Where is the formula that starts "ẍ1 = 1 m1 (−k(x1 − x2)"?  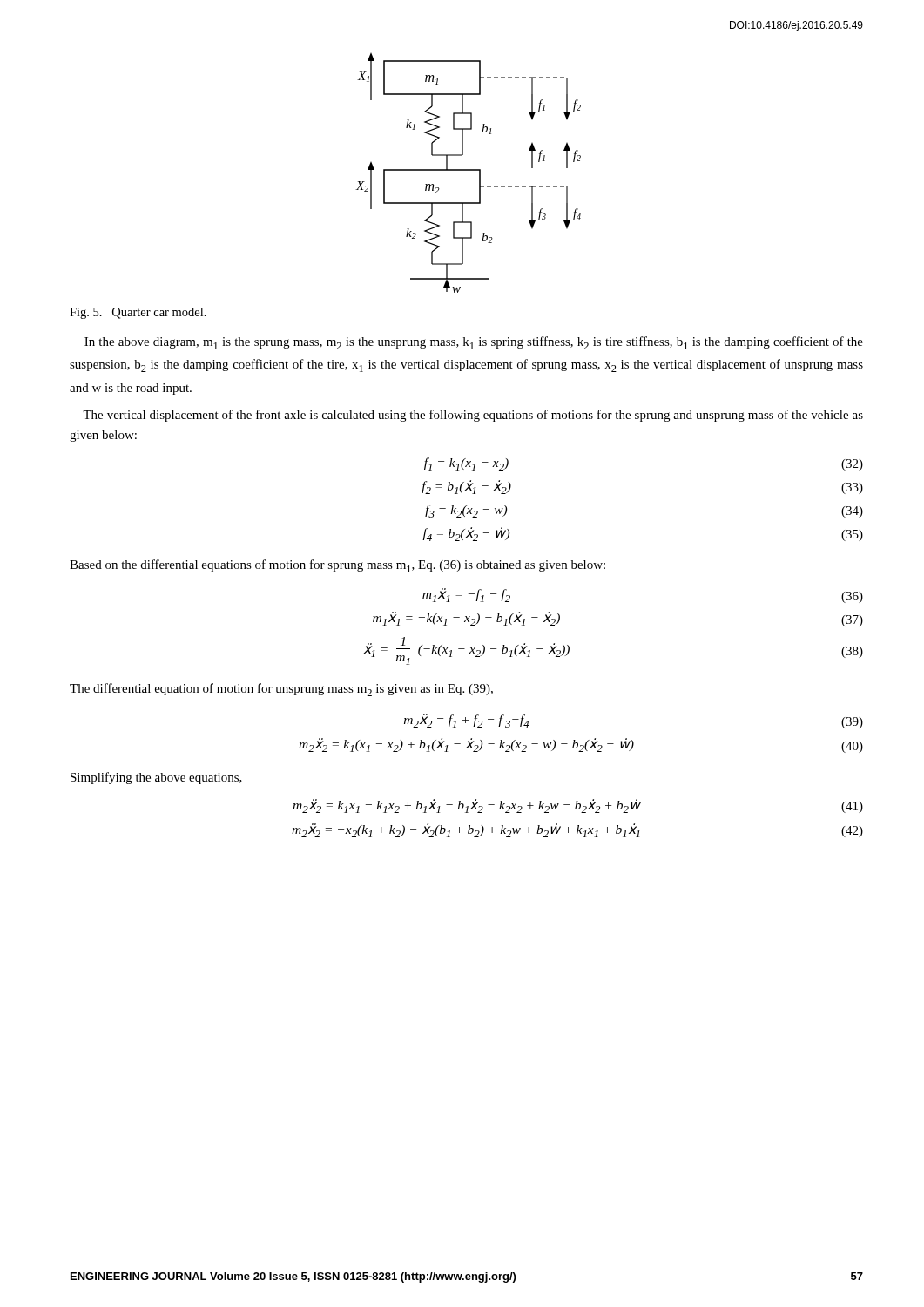477,650
